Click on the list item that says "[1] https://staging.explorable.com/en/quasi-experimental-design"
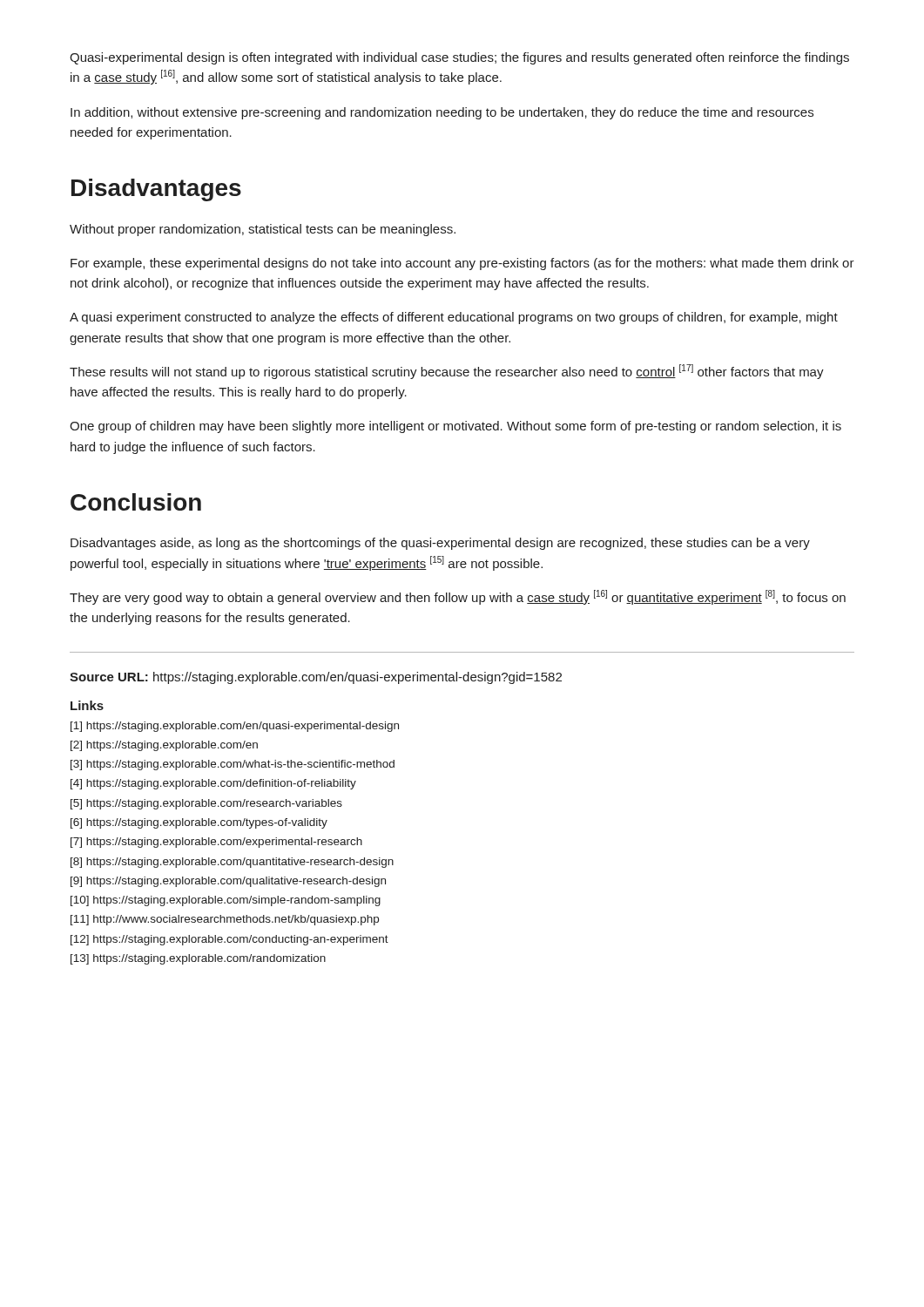Screen dimensions: 1307x924 coord(235,725)
